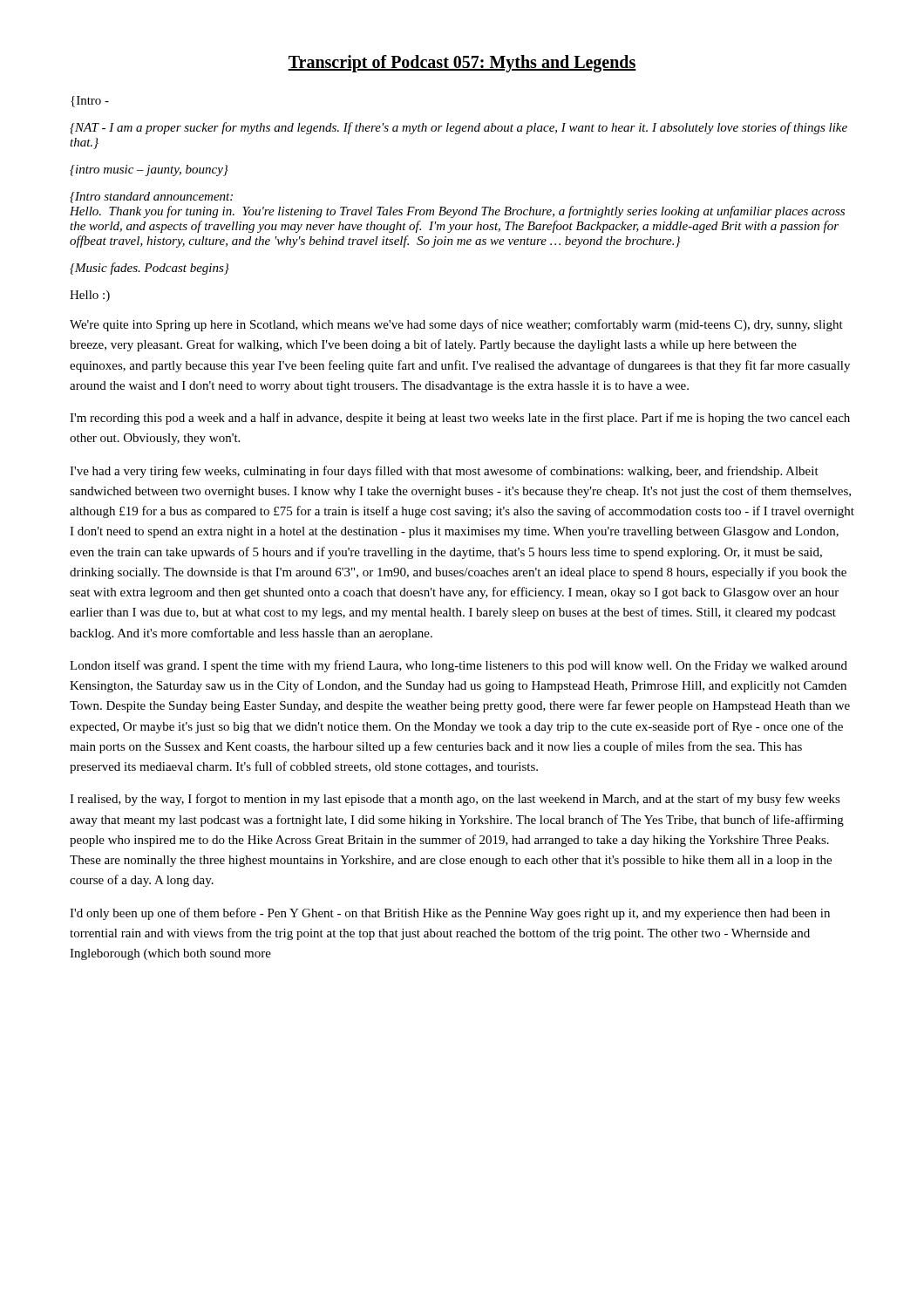Navigate to the text block starting "Hello :)"
This screenshot has width=924, height=1308.
[90, 295]
